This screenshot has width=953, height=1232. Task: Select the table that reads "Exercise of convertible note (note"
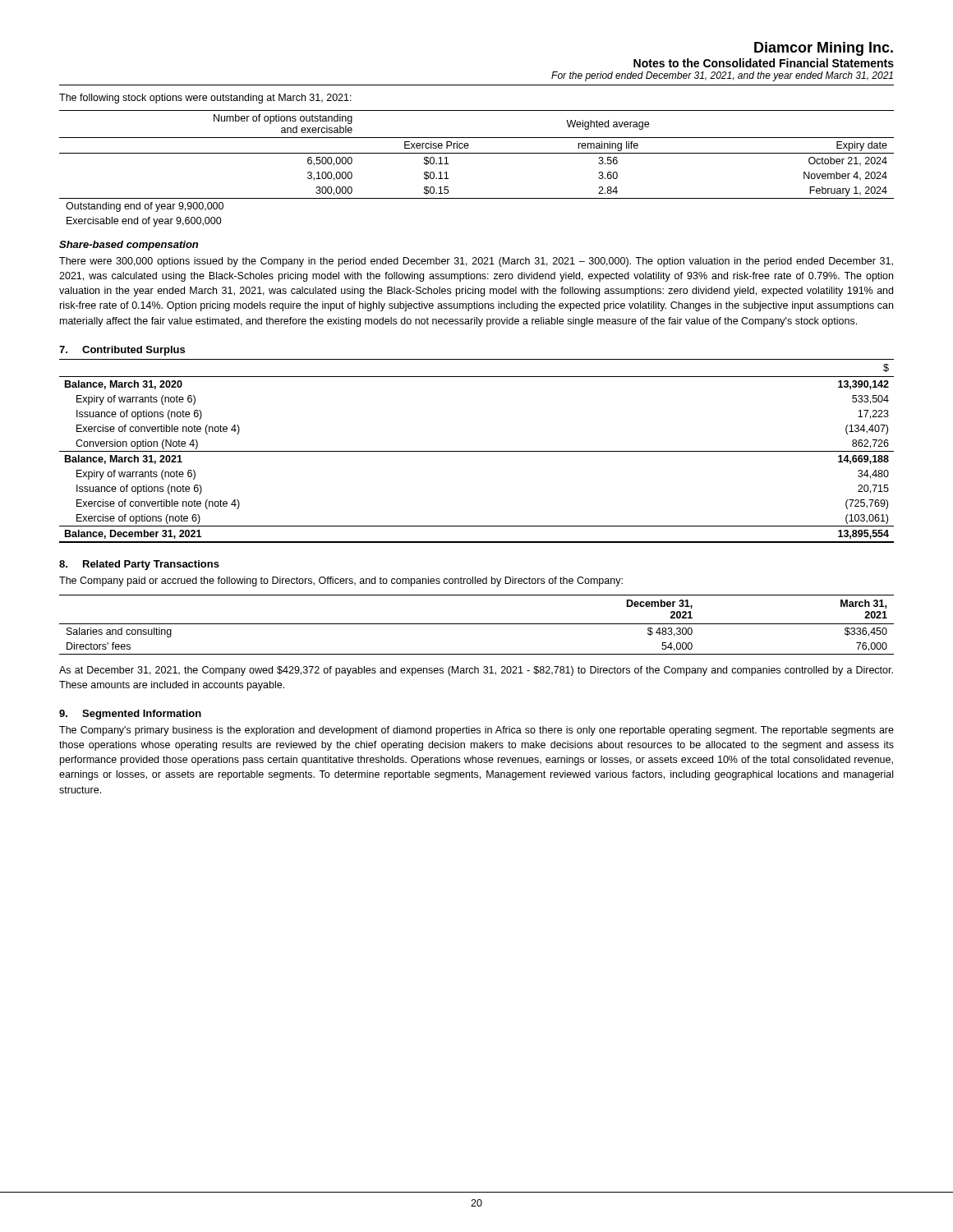pos(476,451)
